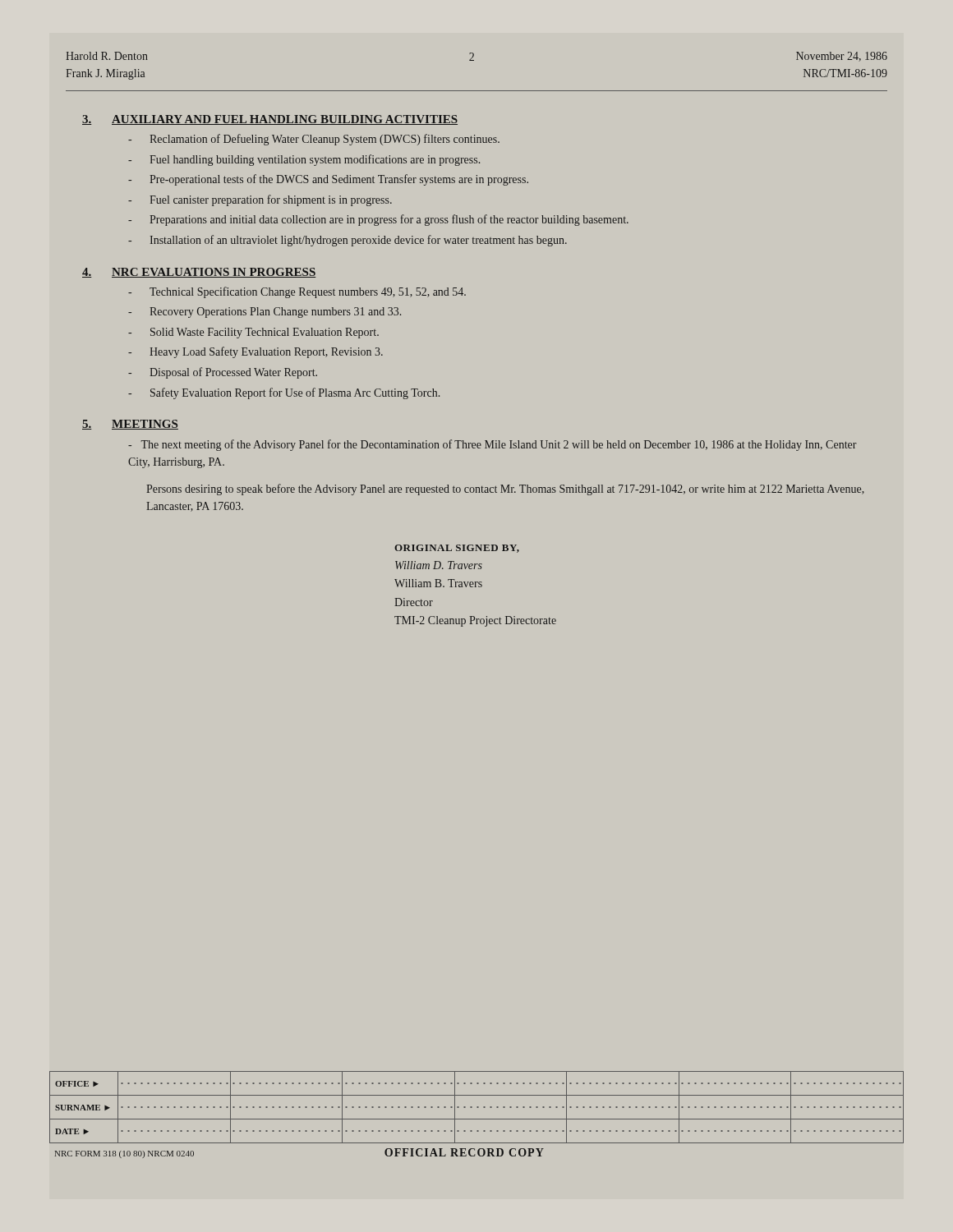Where is the passage that starts "Persons desiring to speak before the Advisory"?
Viewport: 953px width, 1232px height.
tap(505, 498)
